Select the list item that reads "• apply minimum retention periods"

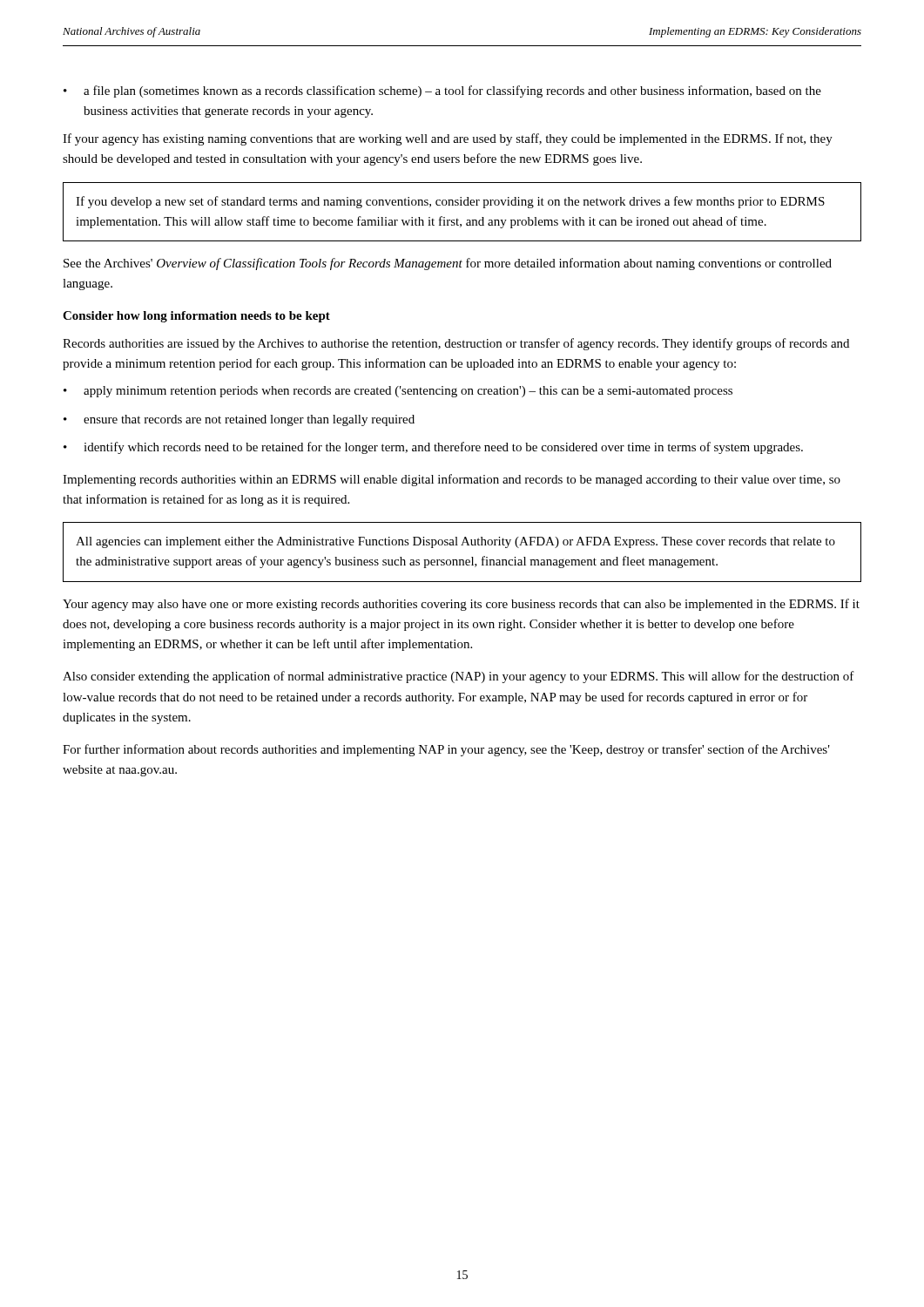pos(462,391)
